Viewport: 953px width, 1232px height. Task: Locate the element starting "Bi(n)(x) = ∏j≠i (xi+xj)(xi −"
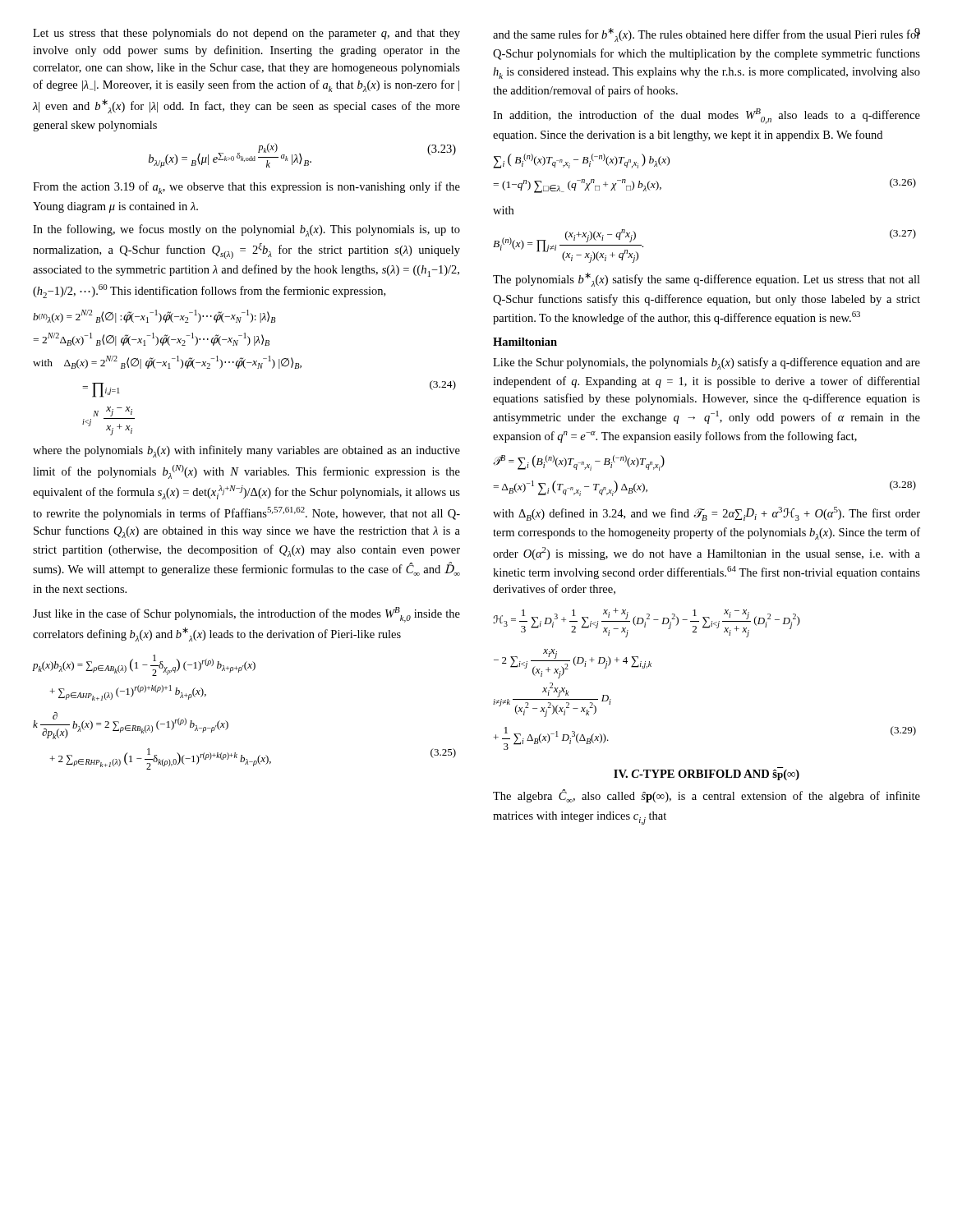click(x=601, y=245)
